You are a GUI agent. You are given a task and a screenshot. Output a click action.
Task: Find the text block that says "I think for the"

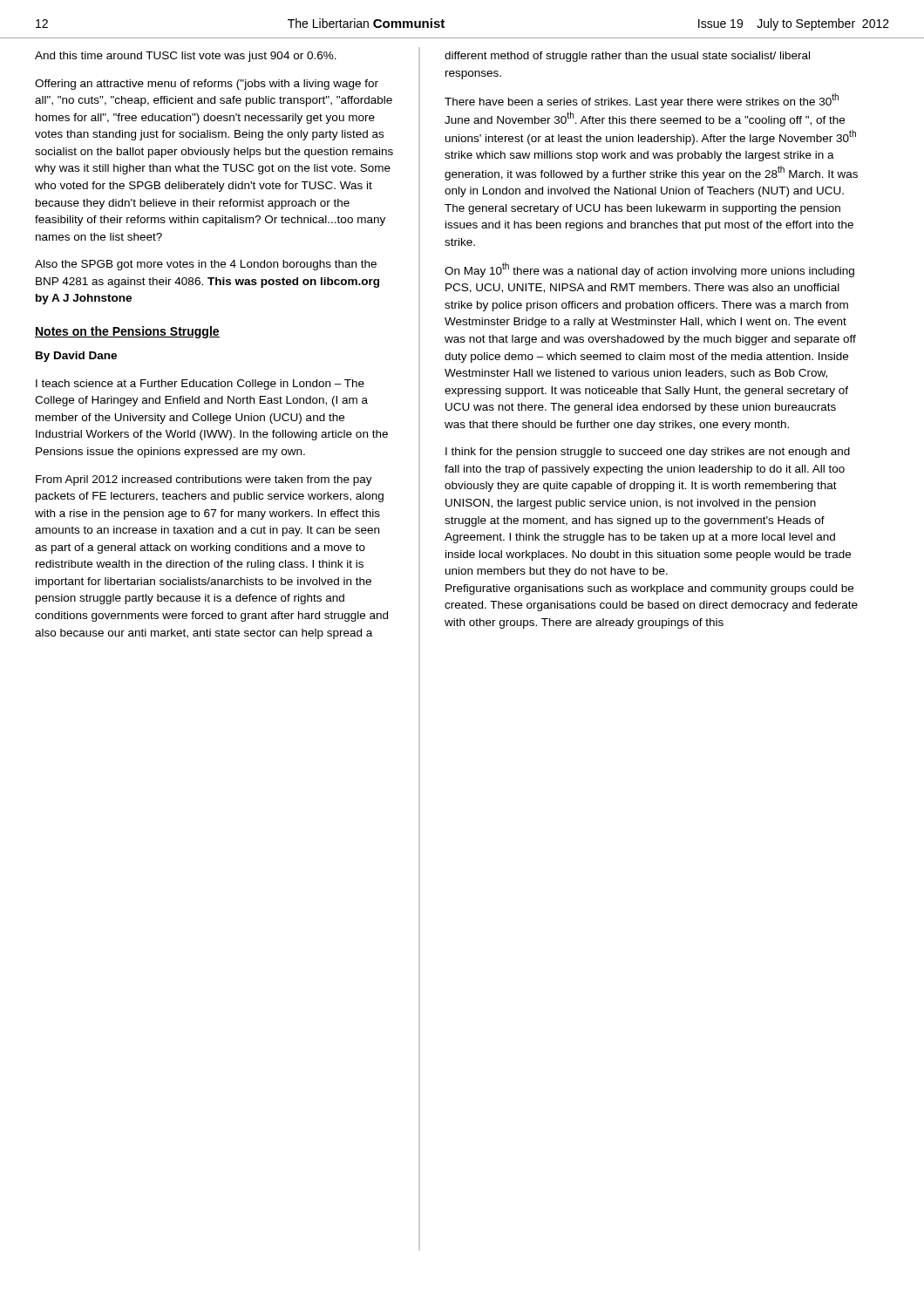click(652, 537)
